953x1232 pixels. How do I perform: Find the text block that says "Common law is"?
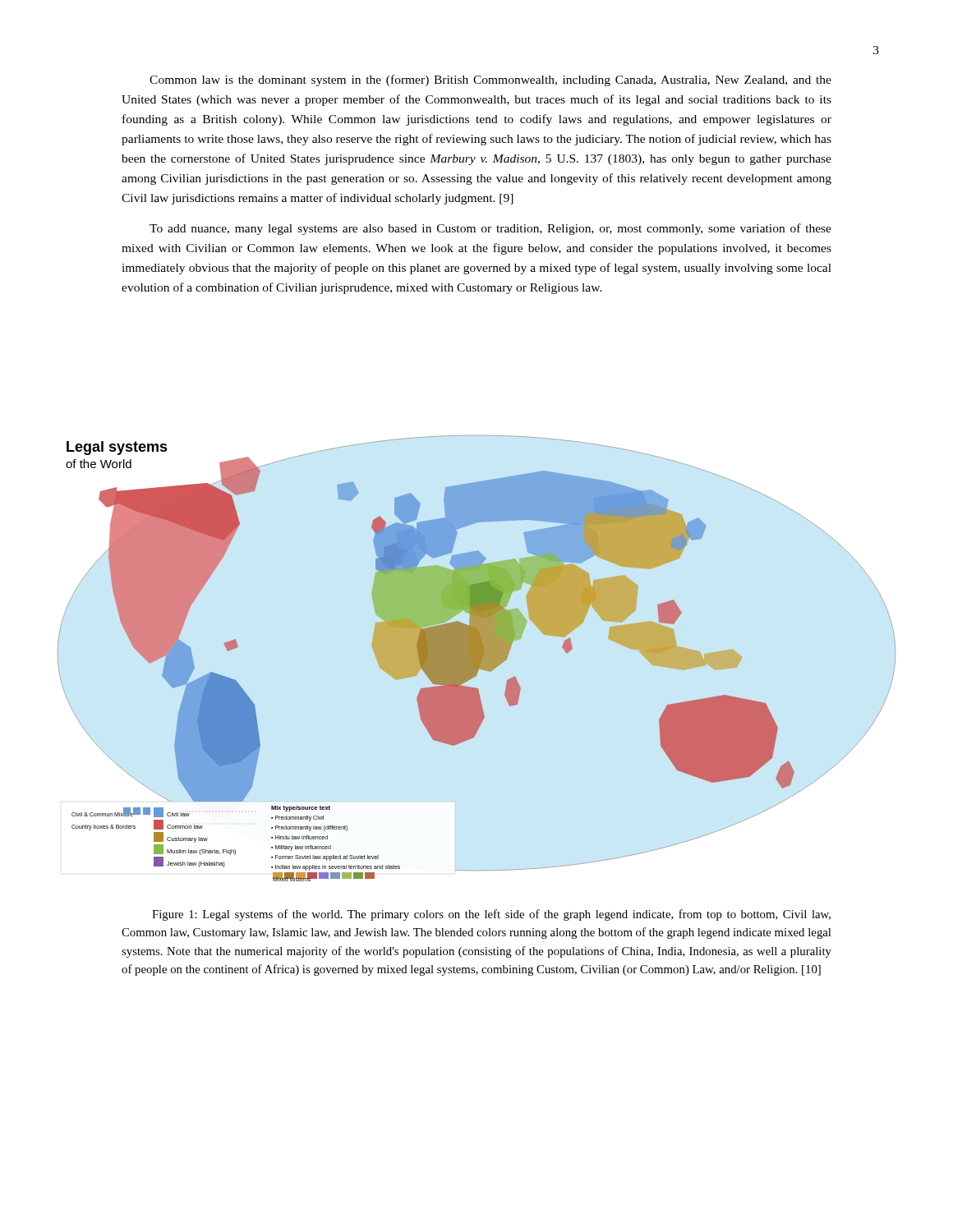pyautogui.click(x=476, y=184)
